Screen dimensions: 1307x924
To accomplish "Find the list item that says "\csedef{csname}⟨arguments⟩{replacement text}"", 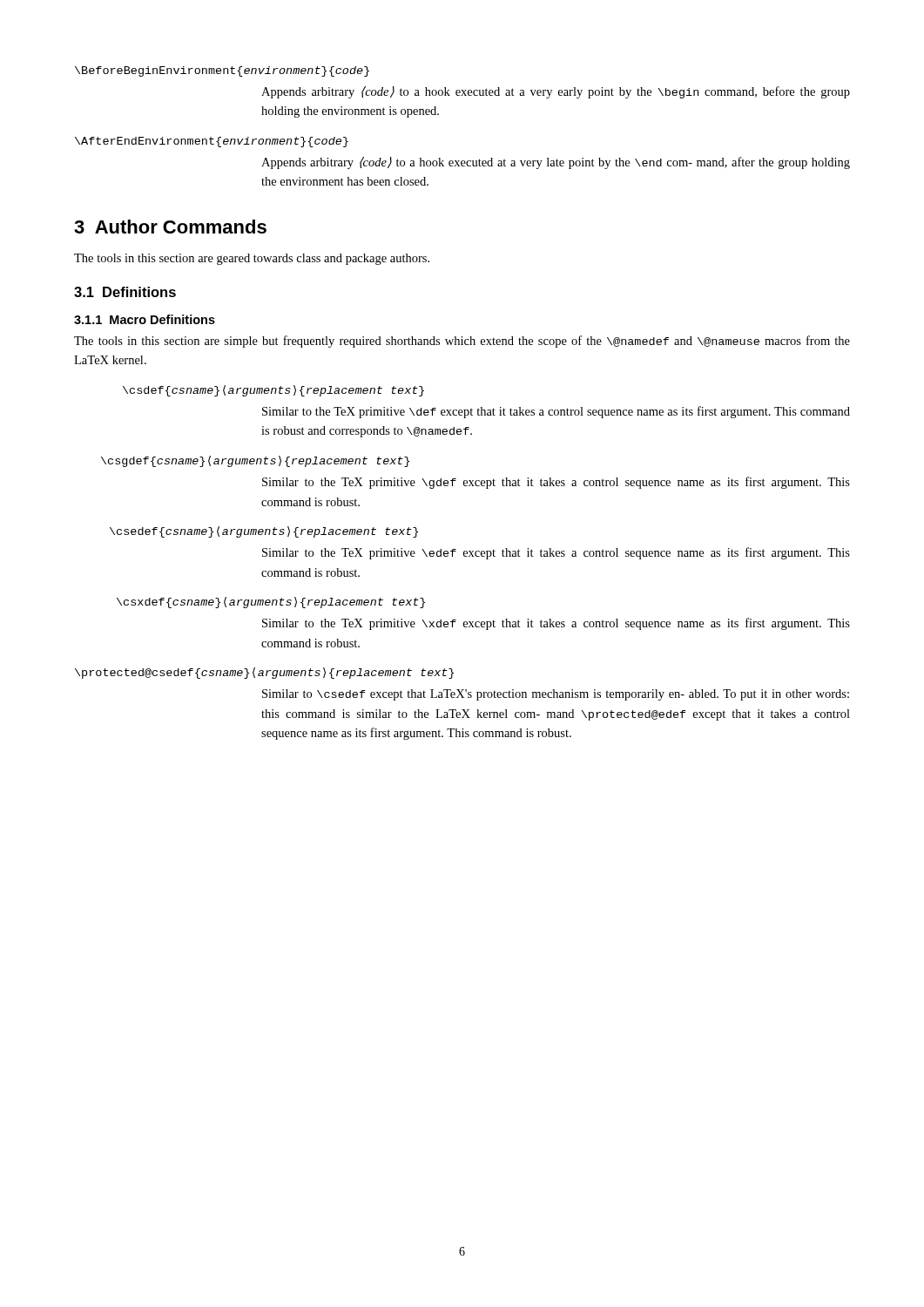I will (264, 532).
